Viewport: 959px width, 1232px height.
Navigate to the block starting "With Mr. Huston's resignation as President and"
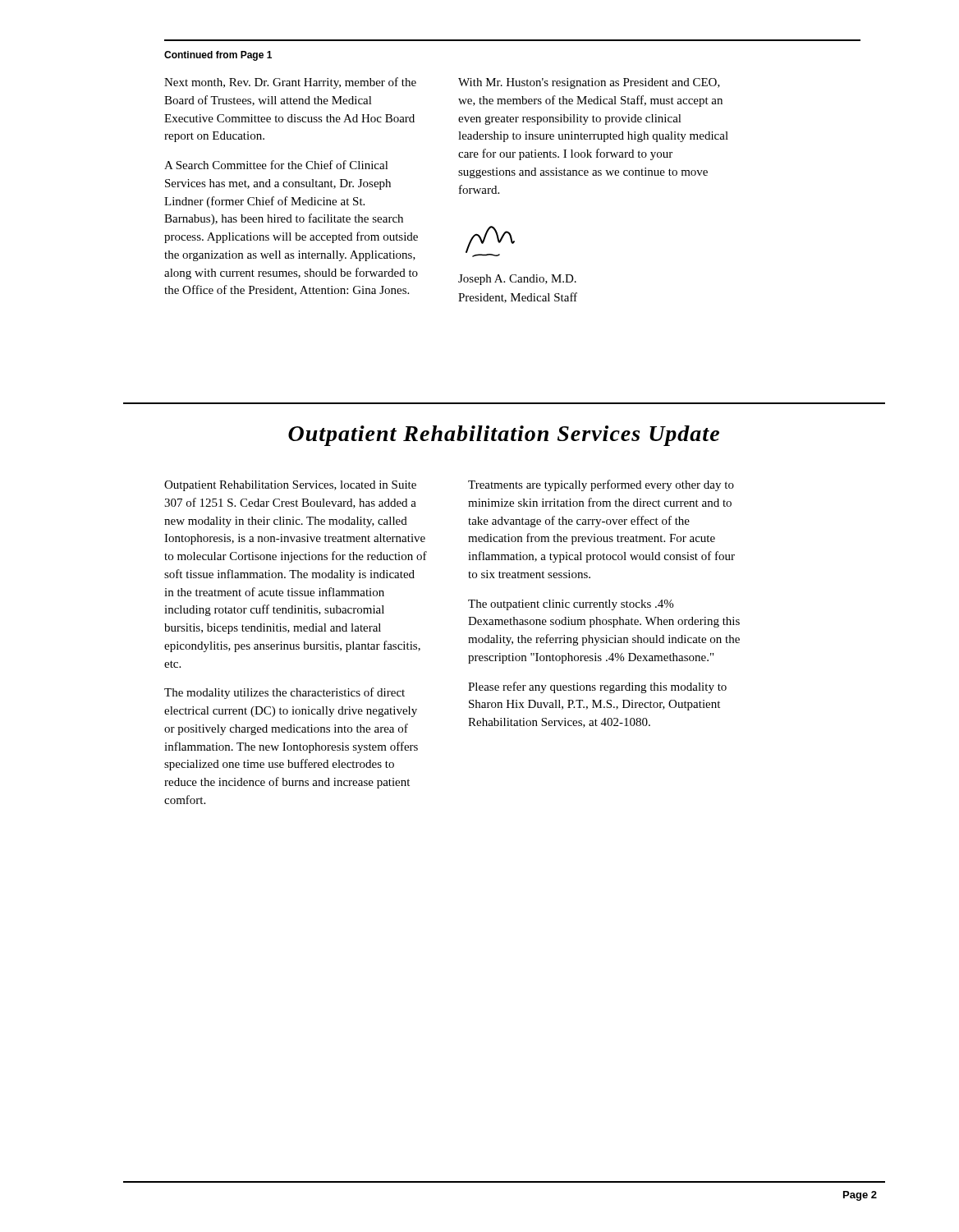click(x=589, y=83)
